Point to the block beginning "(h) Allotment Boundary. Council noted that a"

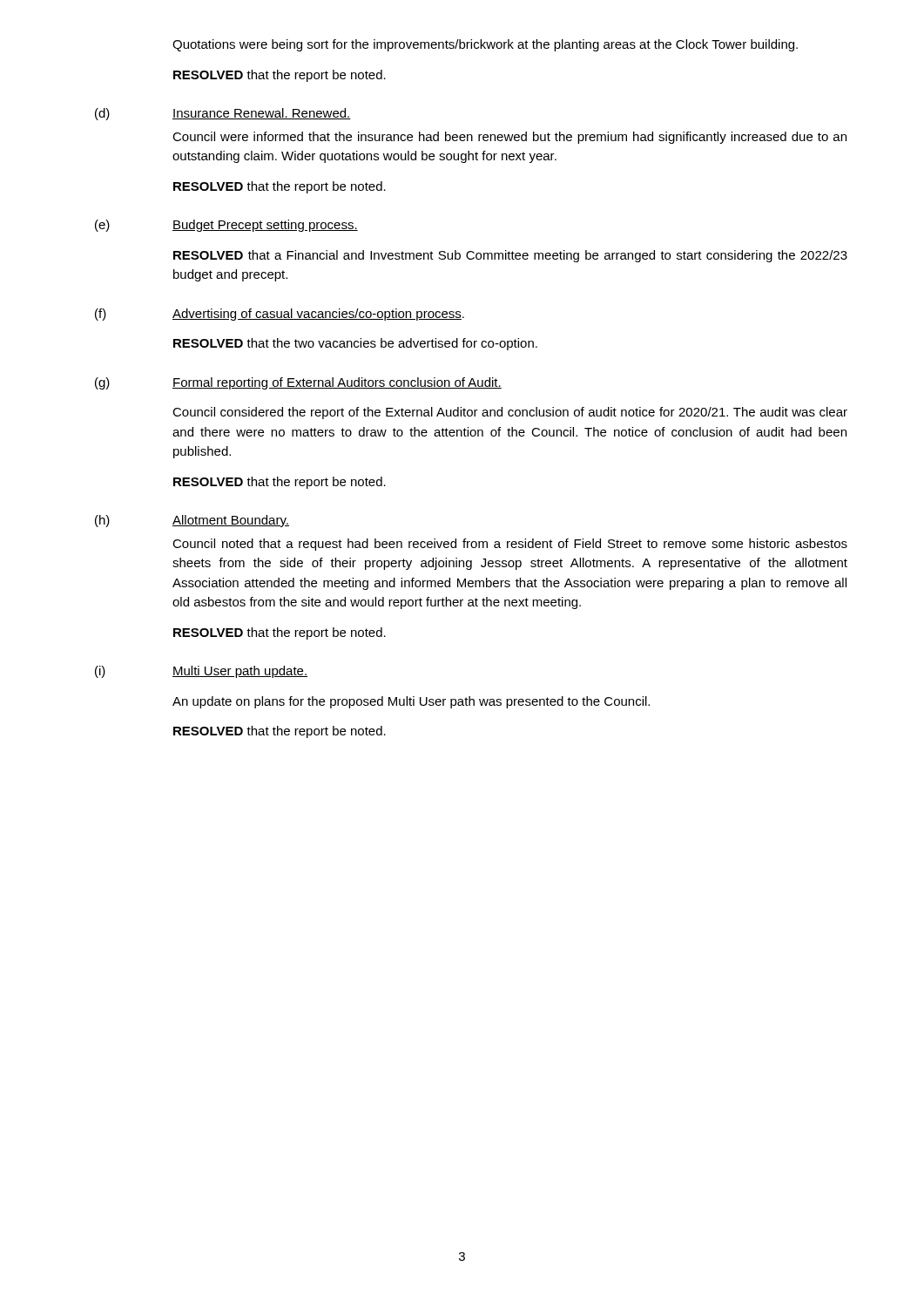(x=471, y=561)
